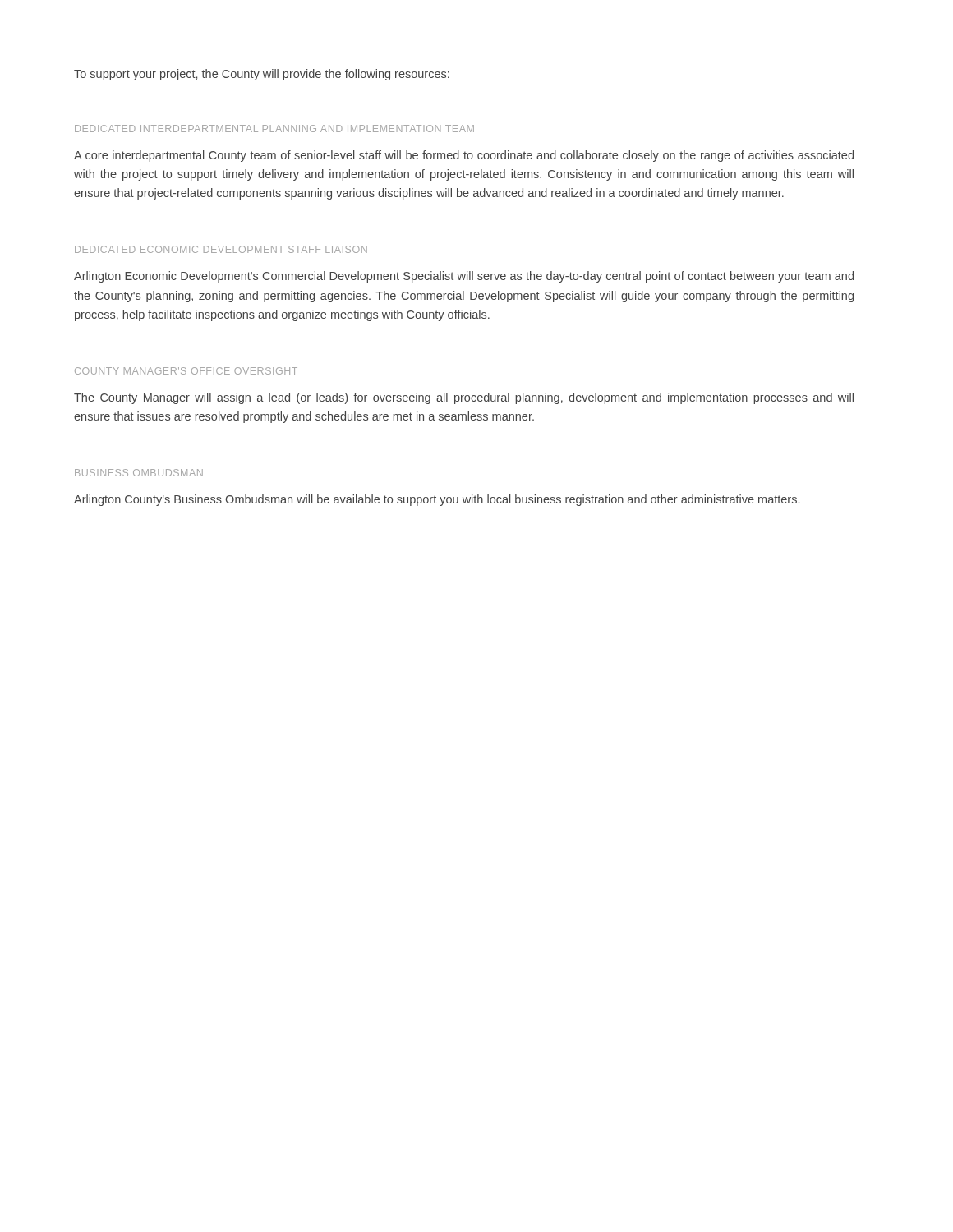Viewport: 953px width, 1232px height.
Task: Navigate to the region starting "COUNTY MANAGER'S OFFICE OVERSIGHT"
Action: [186, 371]
